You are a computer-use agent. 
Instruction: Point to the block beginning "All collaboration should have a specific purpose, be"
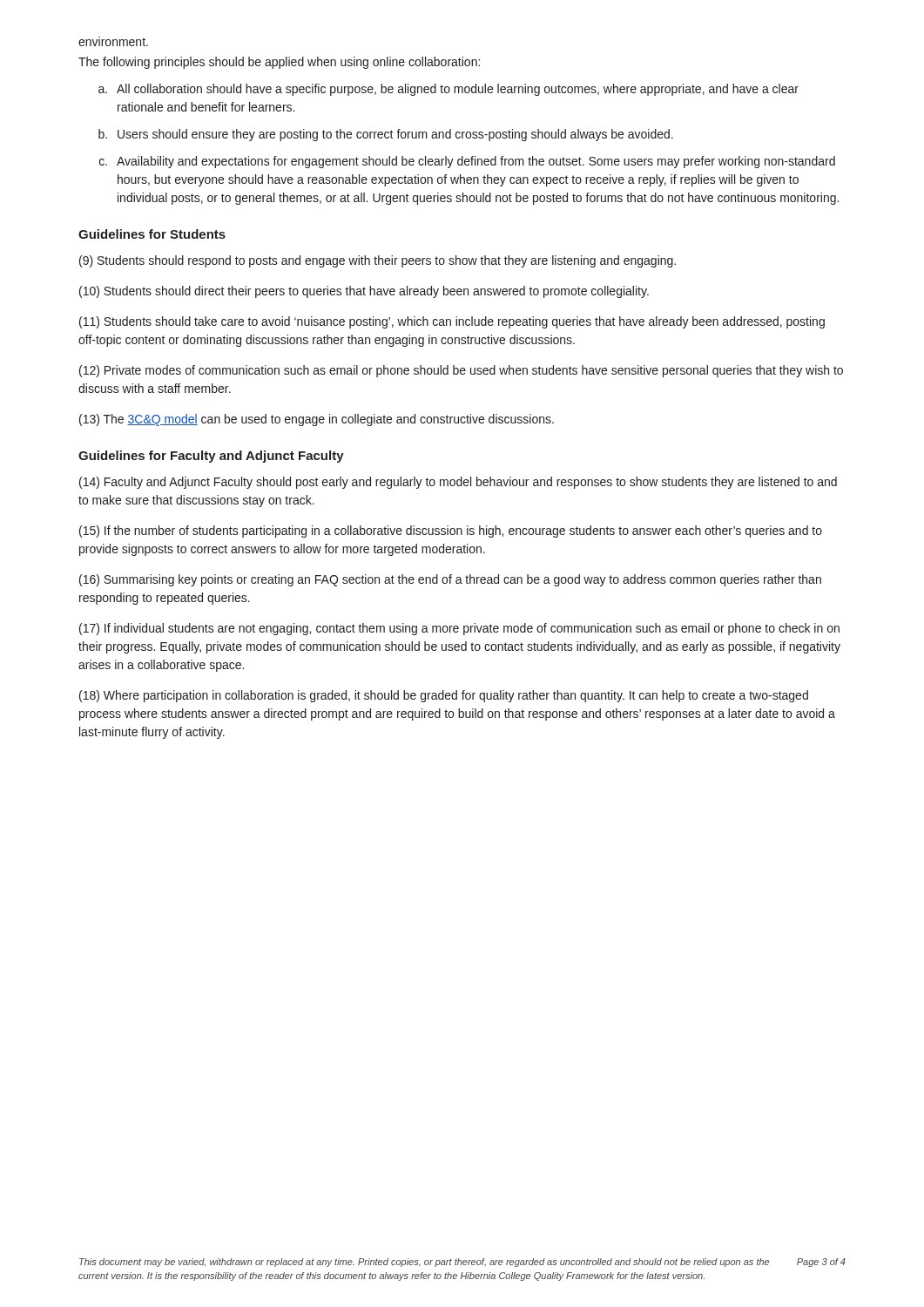pyautogui.click(x=479, y=98)
